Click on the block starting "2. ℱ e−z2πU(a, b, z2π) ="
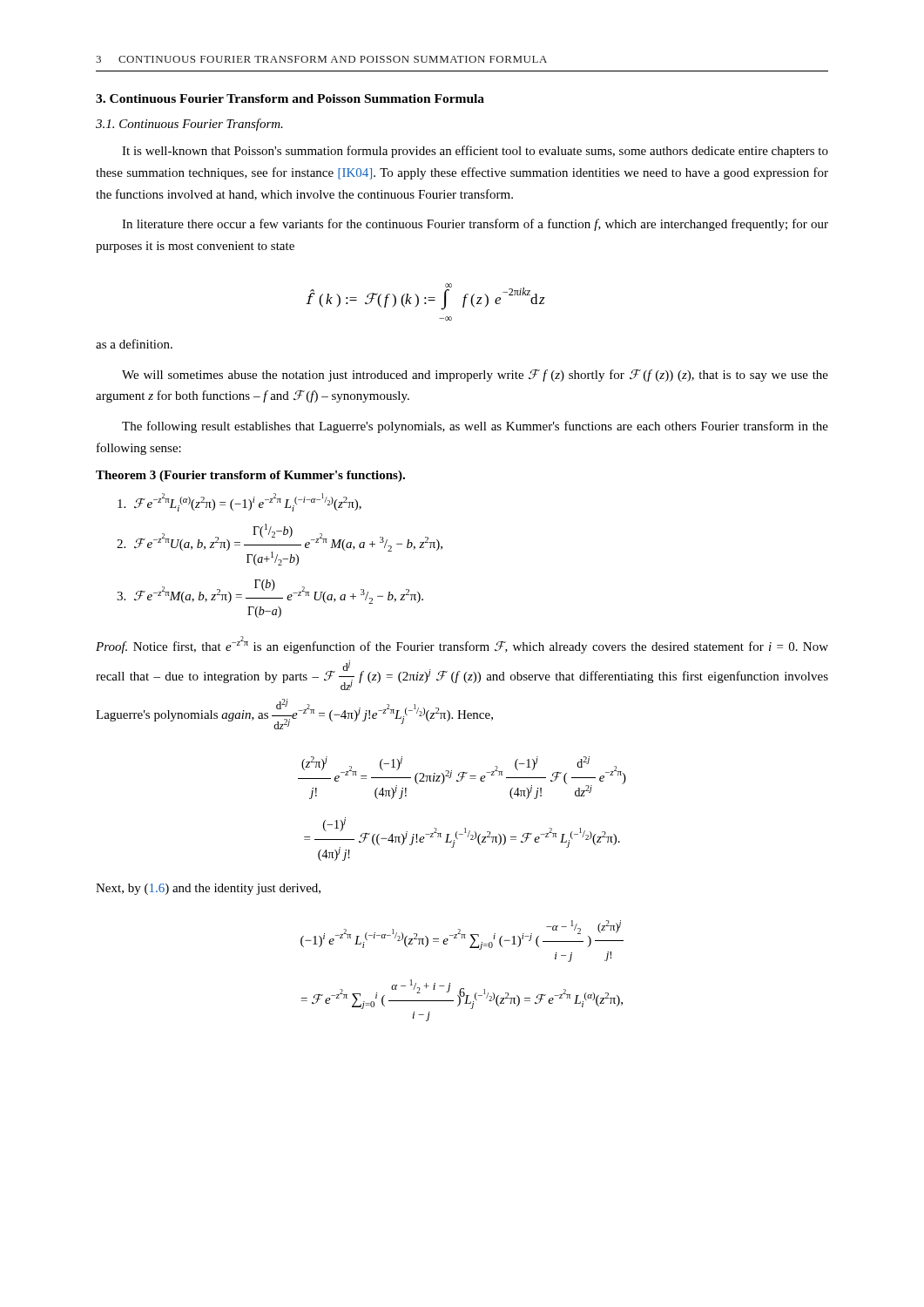This screenshot has height=1307, width=924. click(280, 545)
